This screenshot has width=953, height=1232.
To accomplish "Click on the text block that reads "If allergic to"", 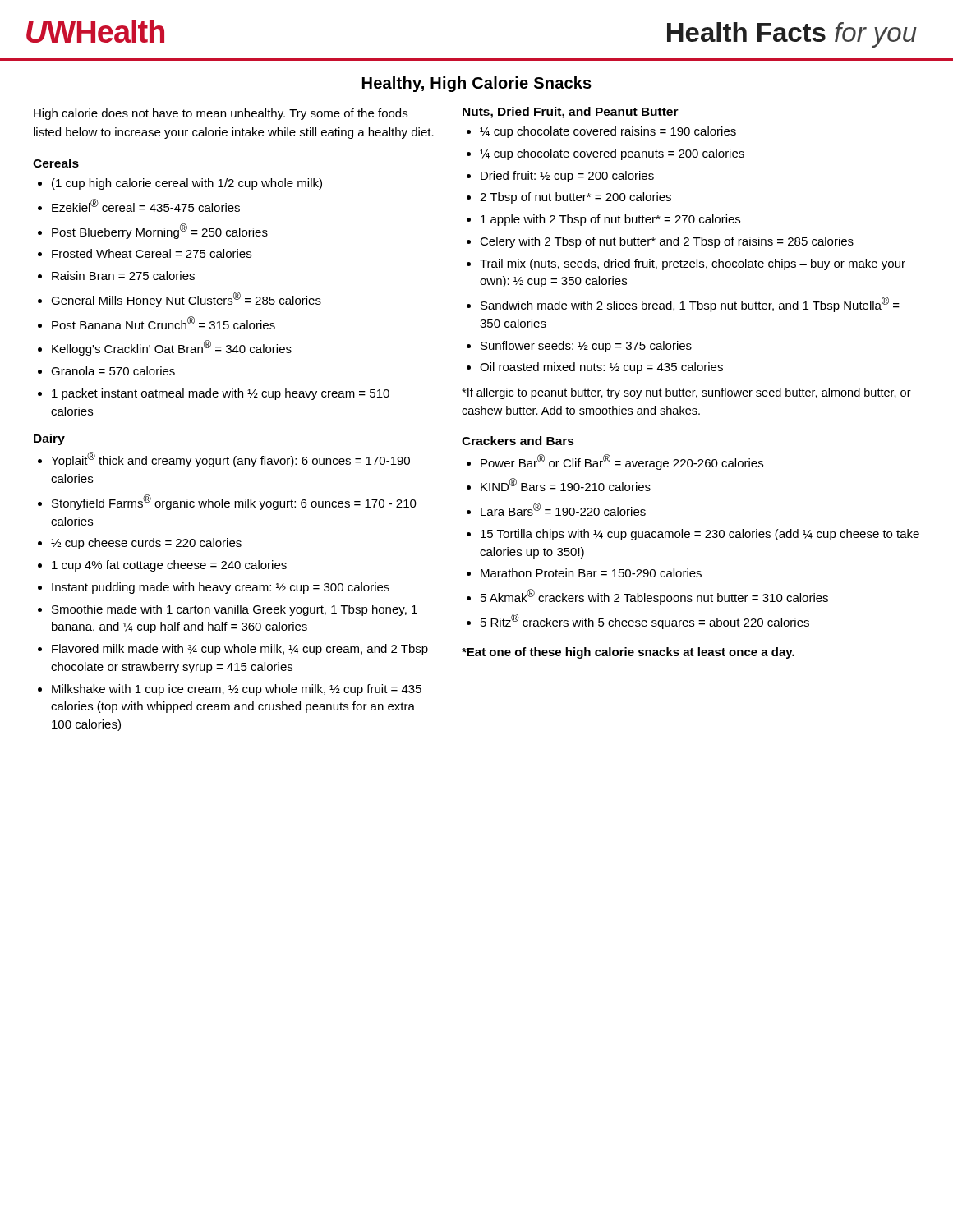I will (686, 402).
